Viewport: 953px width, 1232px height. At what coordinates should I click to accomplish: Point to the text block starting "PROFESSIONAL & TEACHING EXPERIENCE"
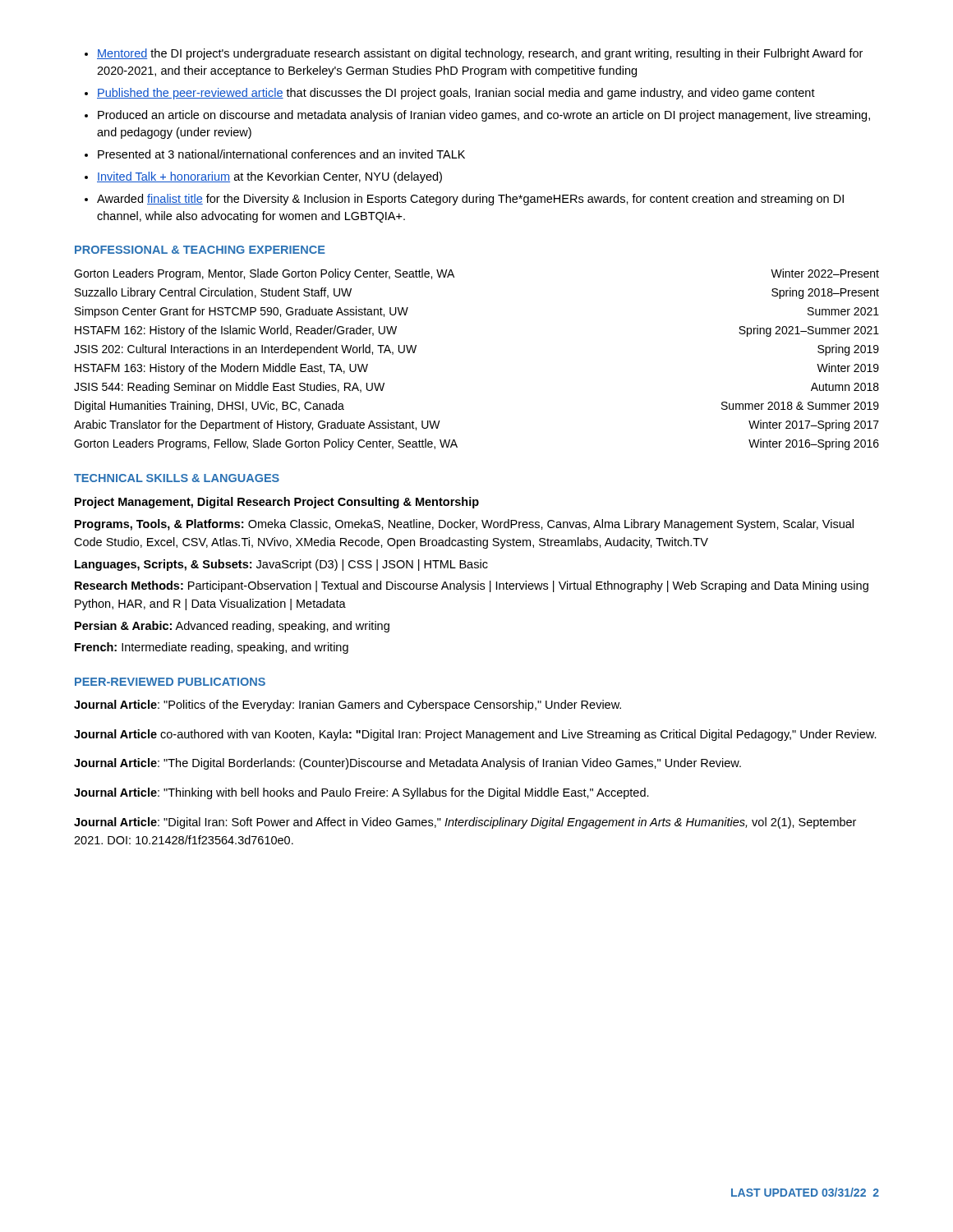click(200, 250)
